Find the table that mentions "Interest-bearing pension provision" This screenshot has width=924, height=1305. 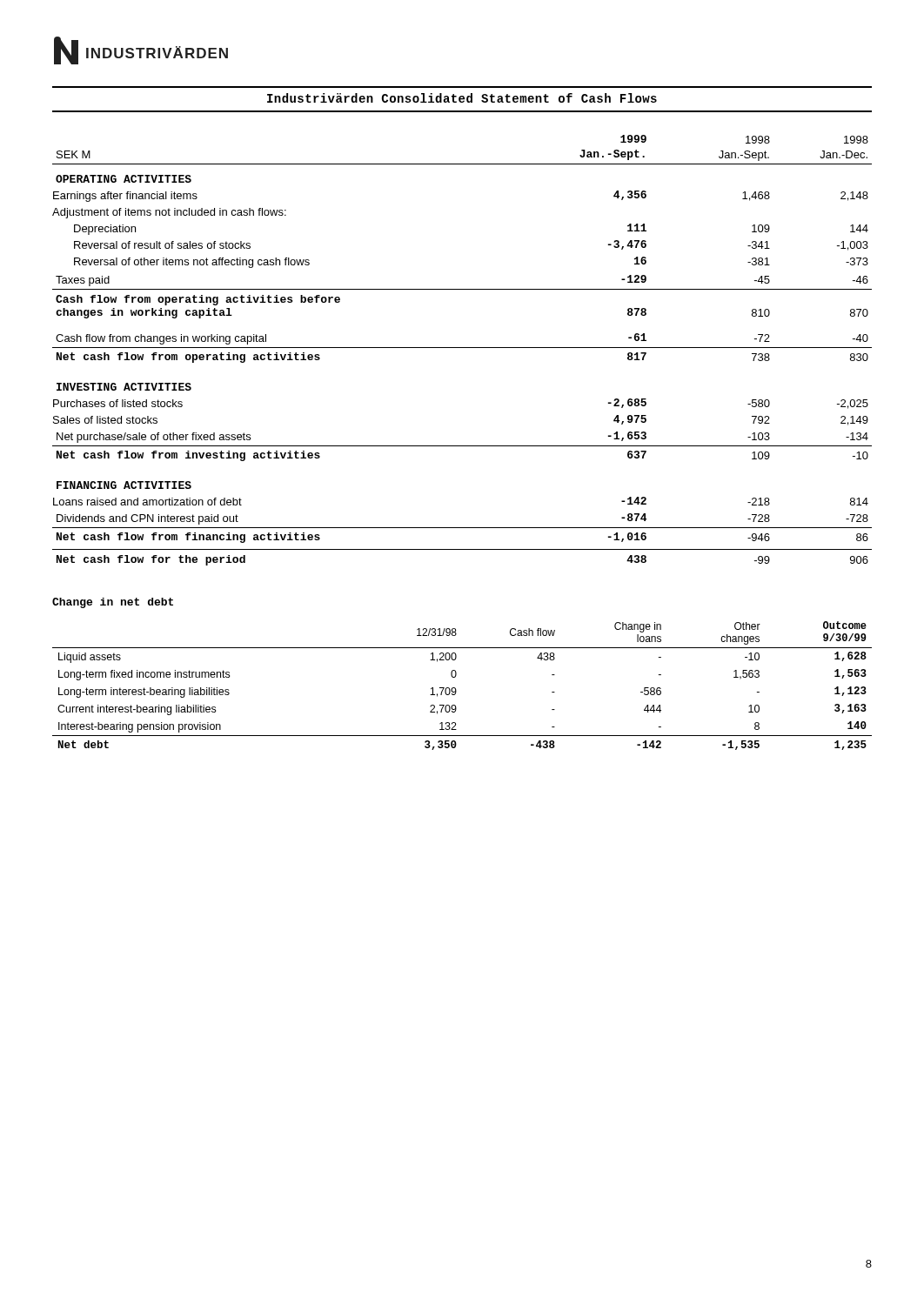pos(462,686)
